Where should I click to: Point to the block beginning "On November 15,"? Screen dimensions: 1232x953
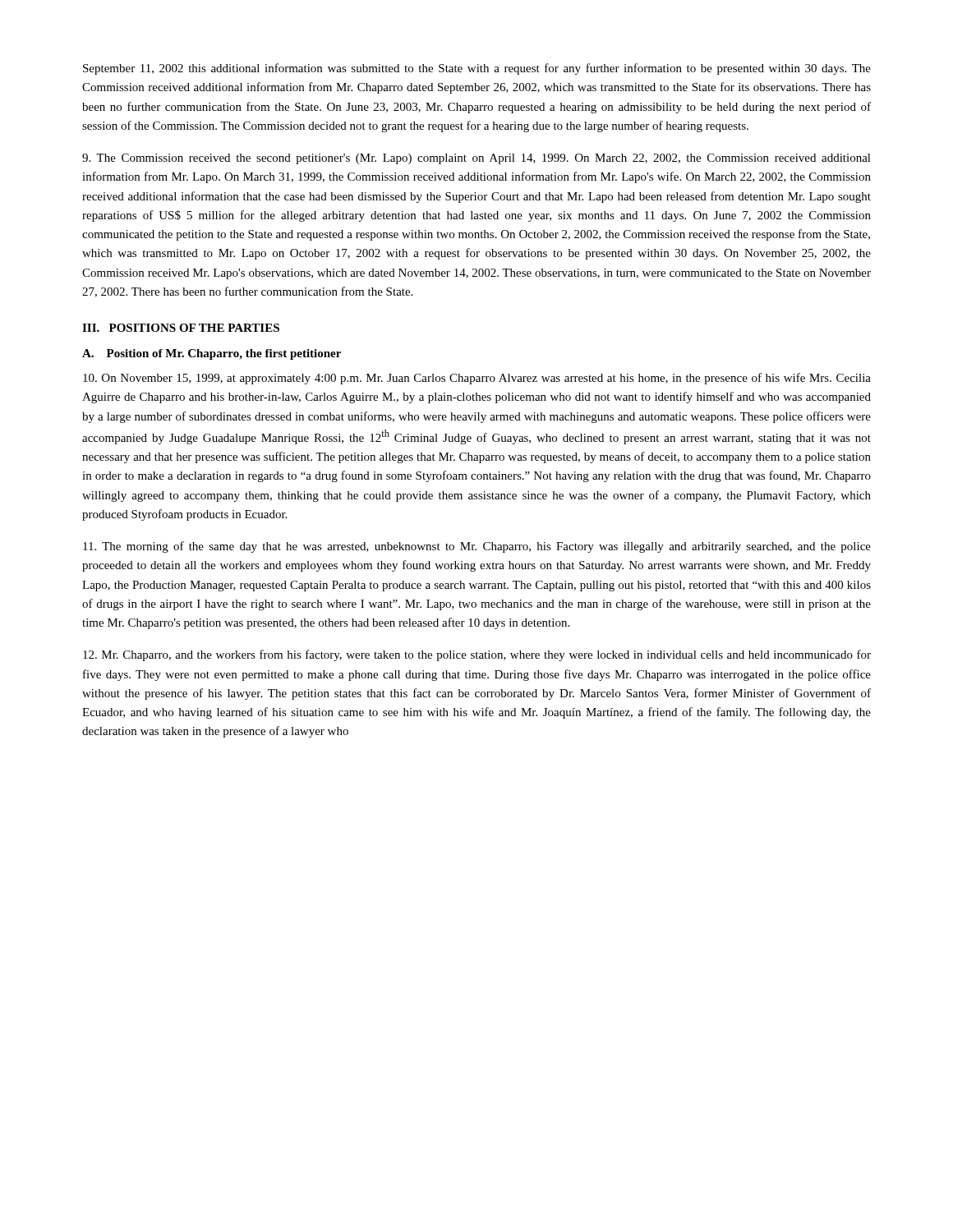pos(476,446)
